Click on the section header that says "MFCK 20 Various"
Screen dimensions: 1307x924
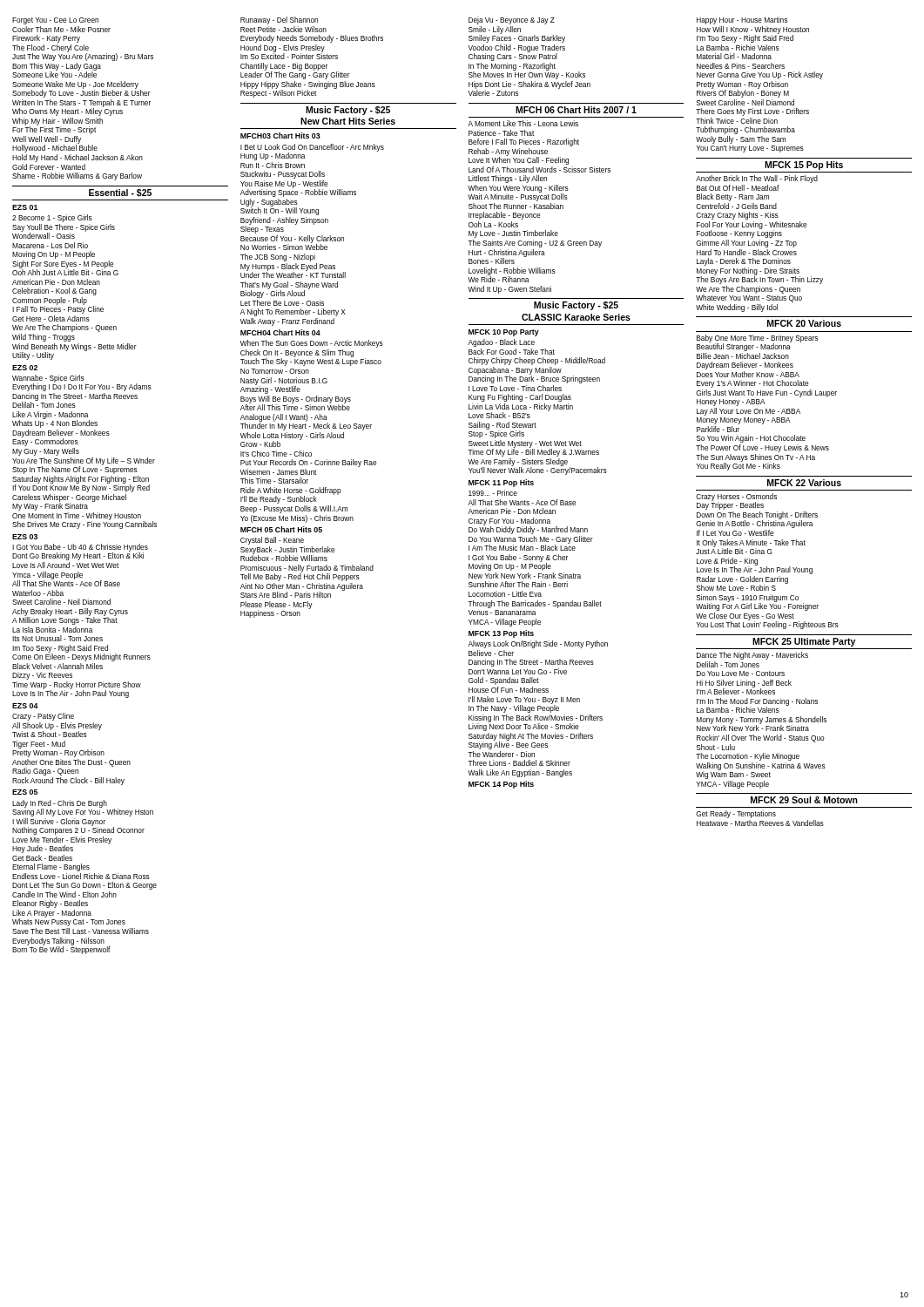[x=804, y=323]
